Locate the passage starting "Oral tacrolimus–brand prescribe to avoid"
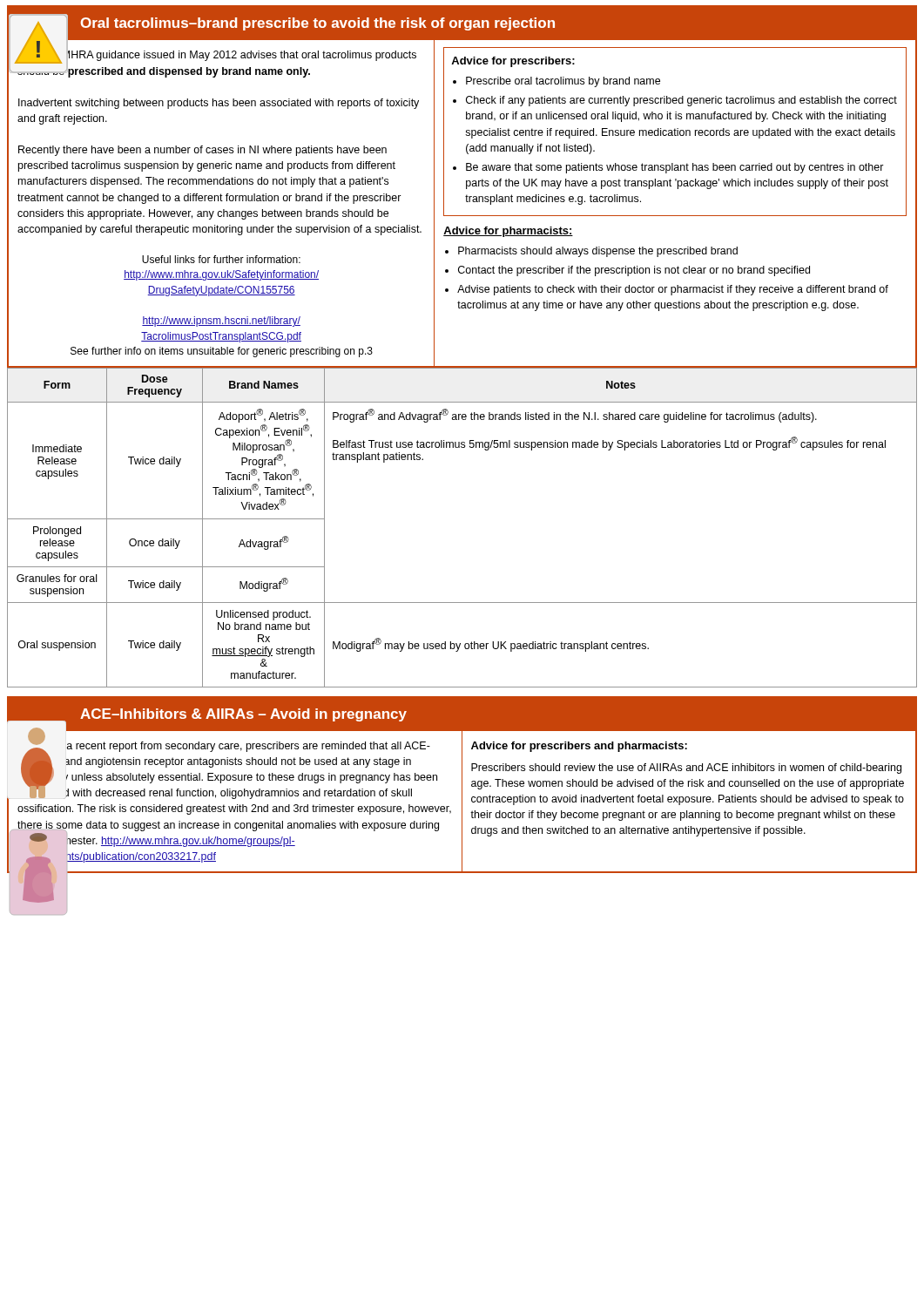The image size is (924, 1307). coord(318,23)
